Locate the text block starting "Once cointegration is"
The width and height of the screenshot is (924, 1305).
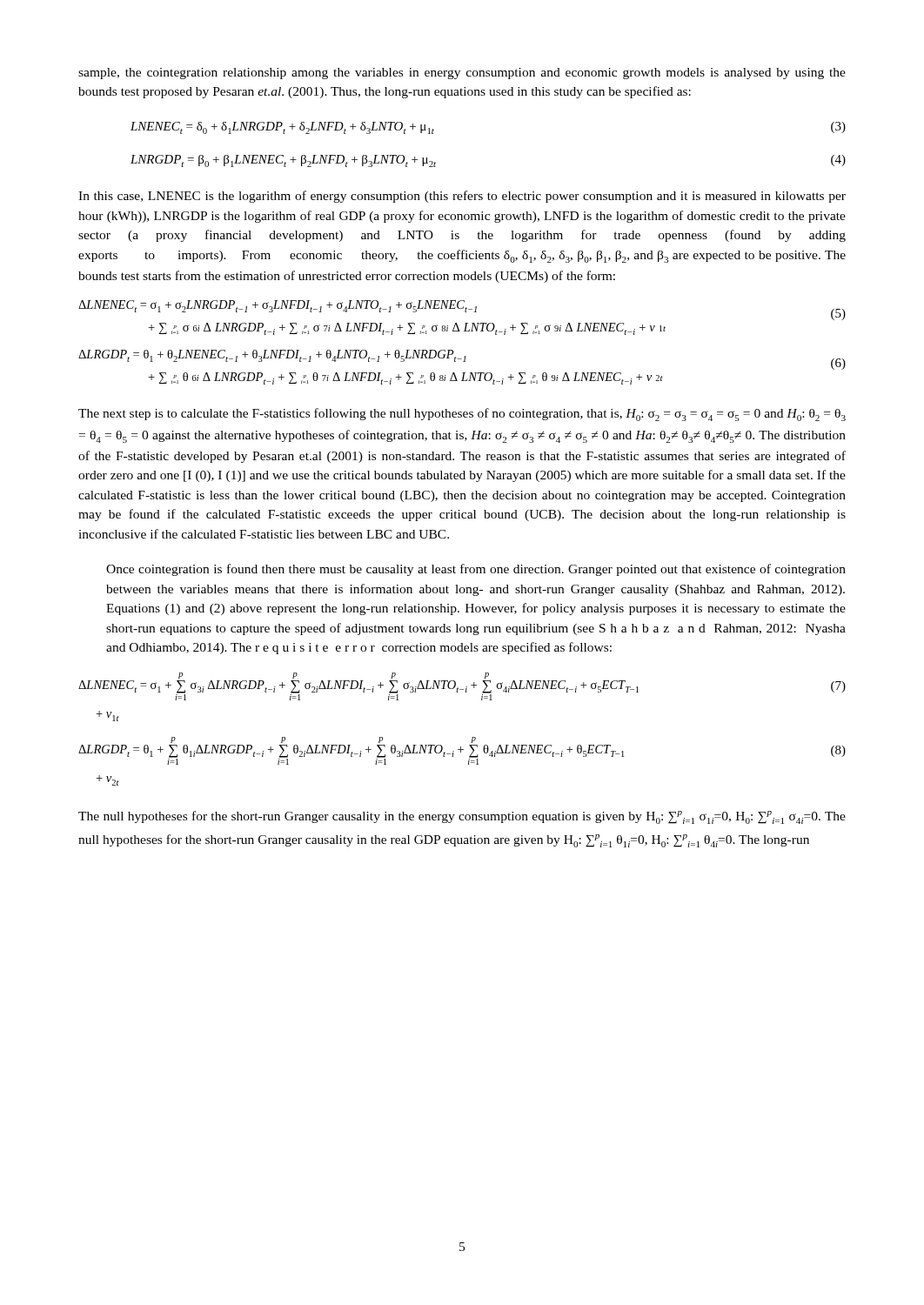476,608
